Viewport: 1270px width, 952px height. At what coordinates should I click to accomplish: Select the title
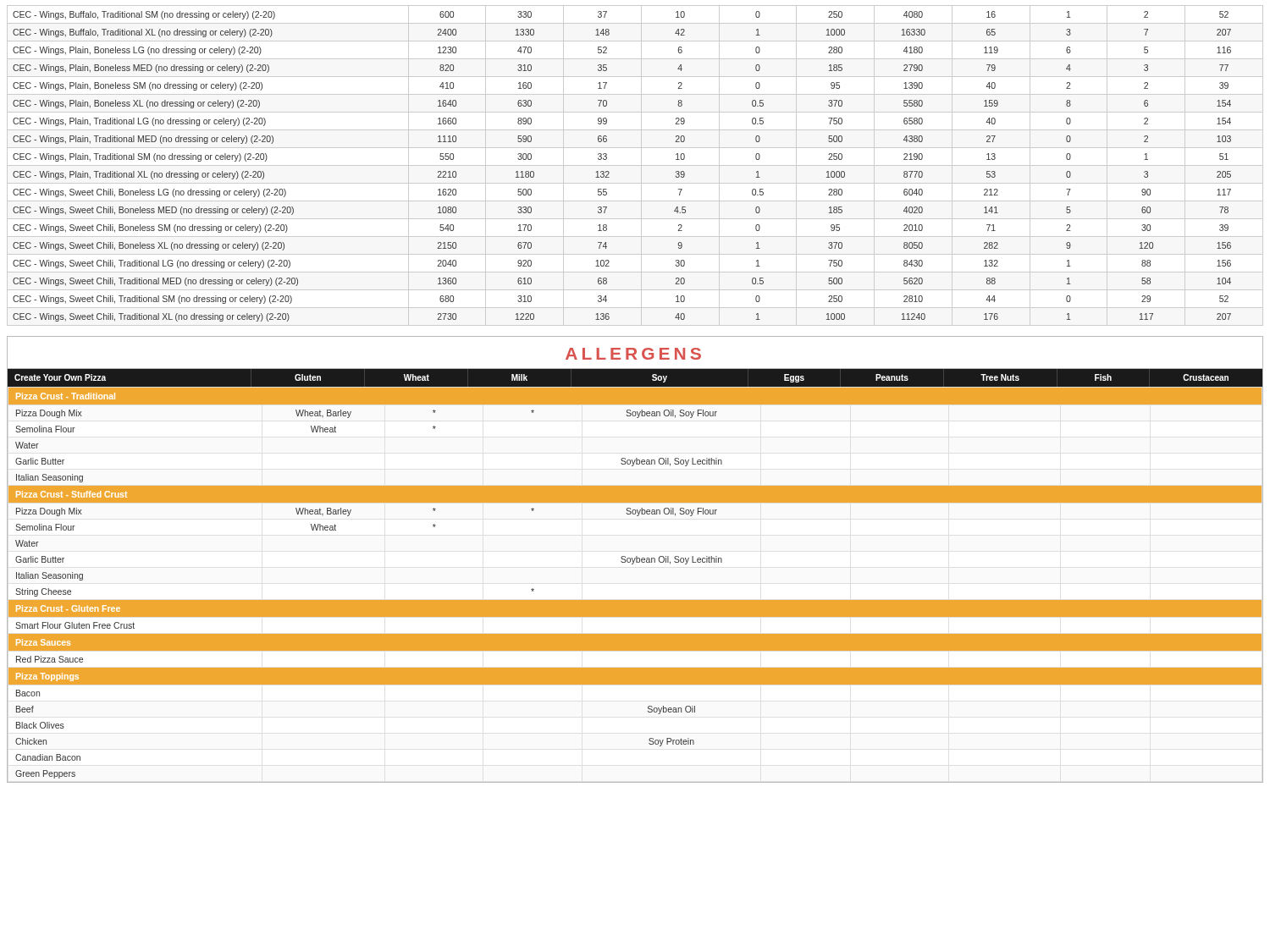(635, 353)
